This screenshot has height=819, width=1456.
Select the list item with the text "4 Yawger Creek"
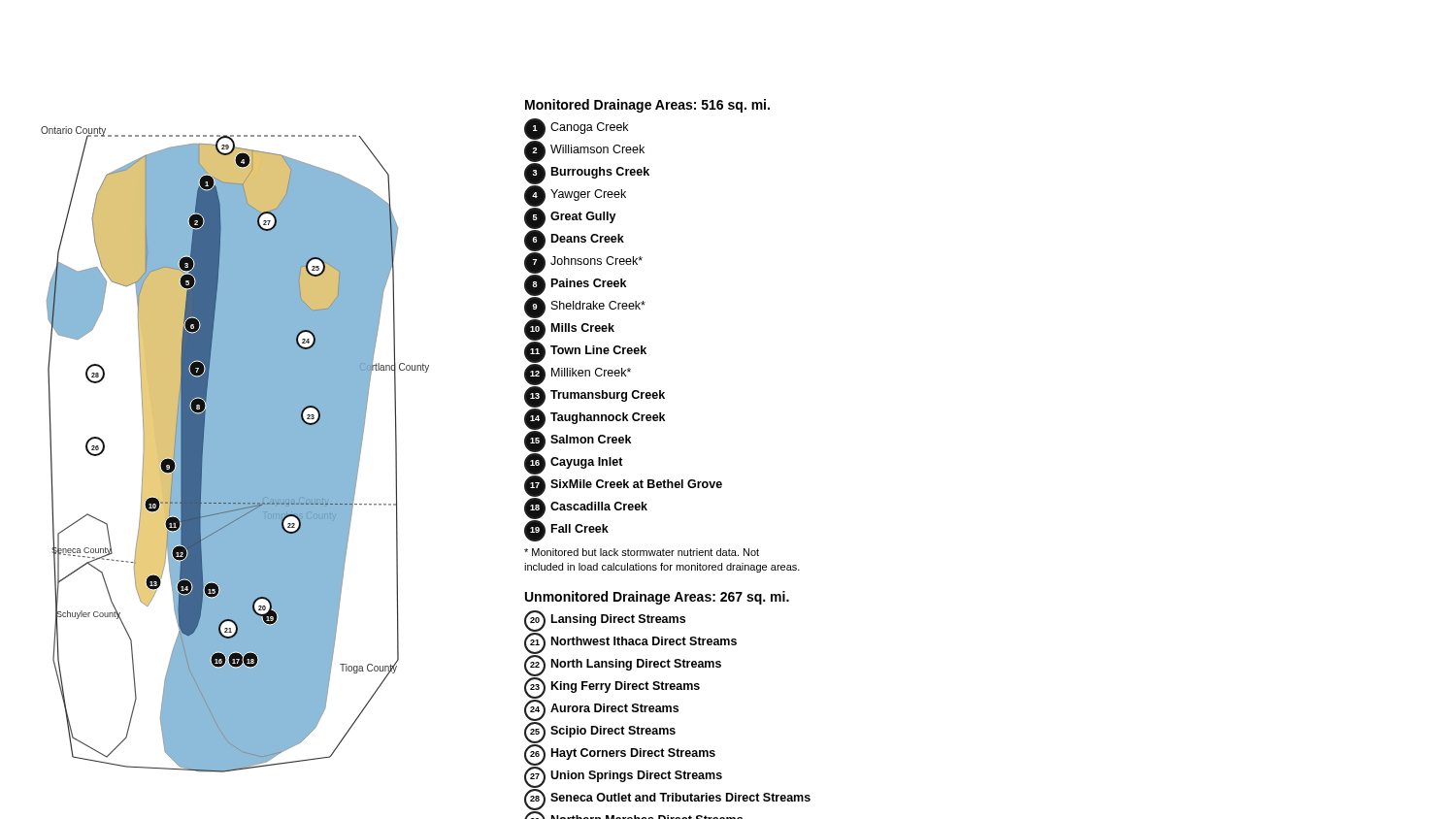tap(575, 196)
